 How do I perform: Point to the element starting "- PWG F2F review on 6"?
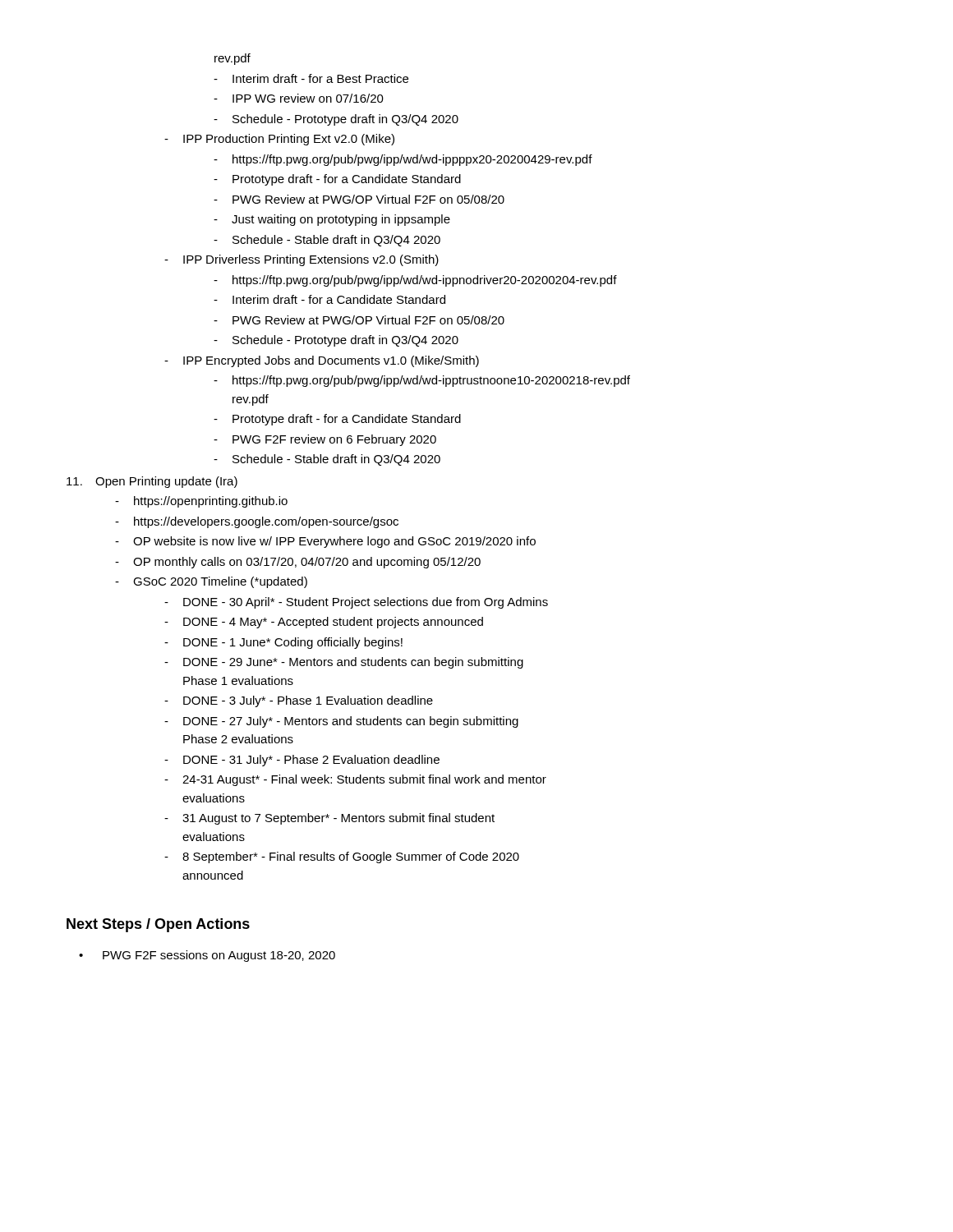point(325,440)
